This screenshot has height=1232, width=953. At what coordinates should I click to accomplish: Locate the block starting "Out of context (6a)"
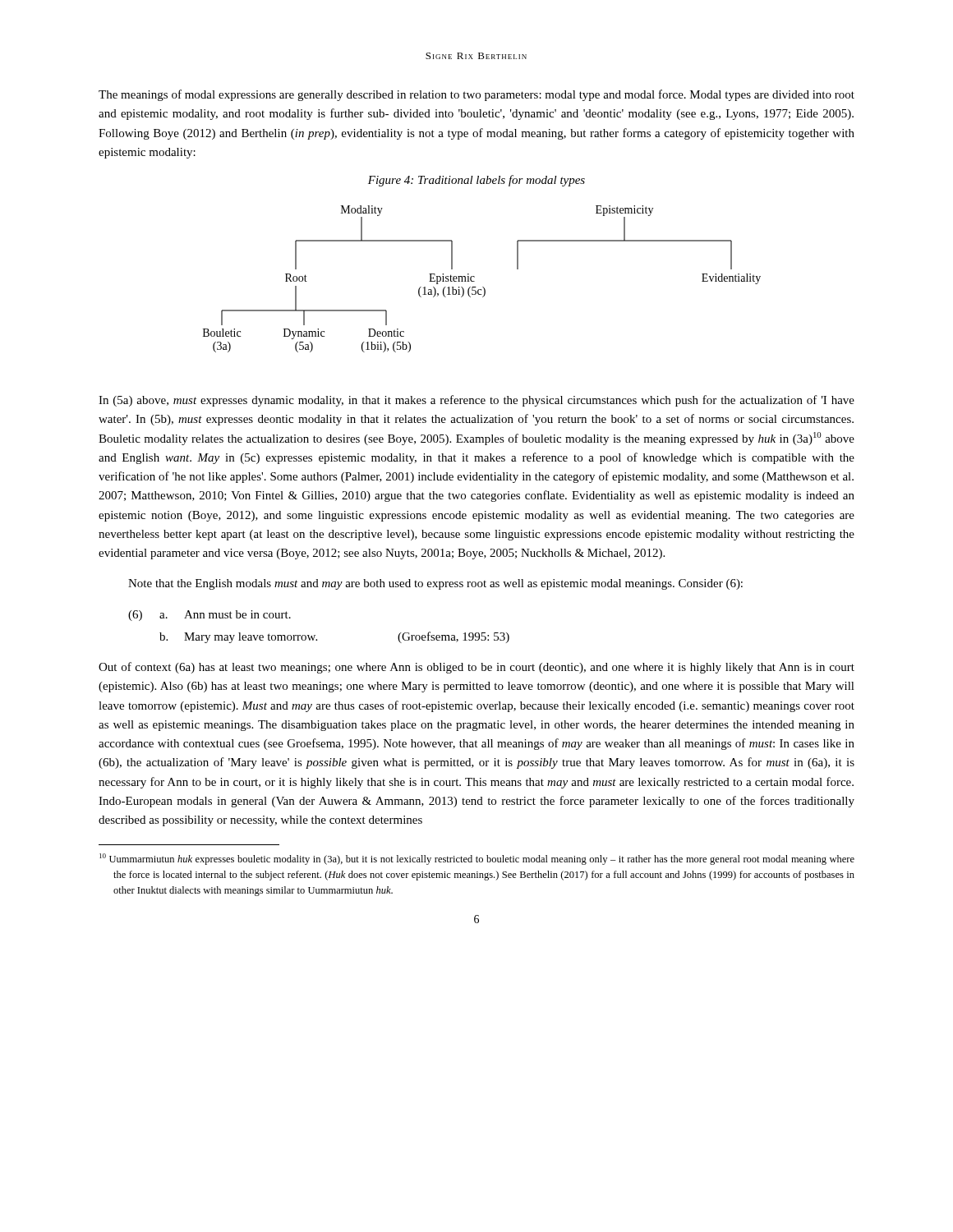coord(476,743)
